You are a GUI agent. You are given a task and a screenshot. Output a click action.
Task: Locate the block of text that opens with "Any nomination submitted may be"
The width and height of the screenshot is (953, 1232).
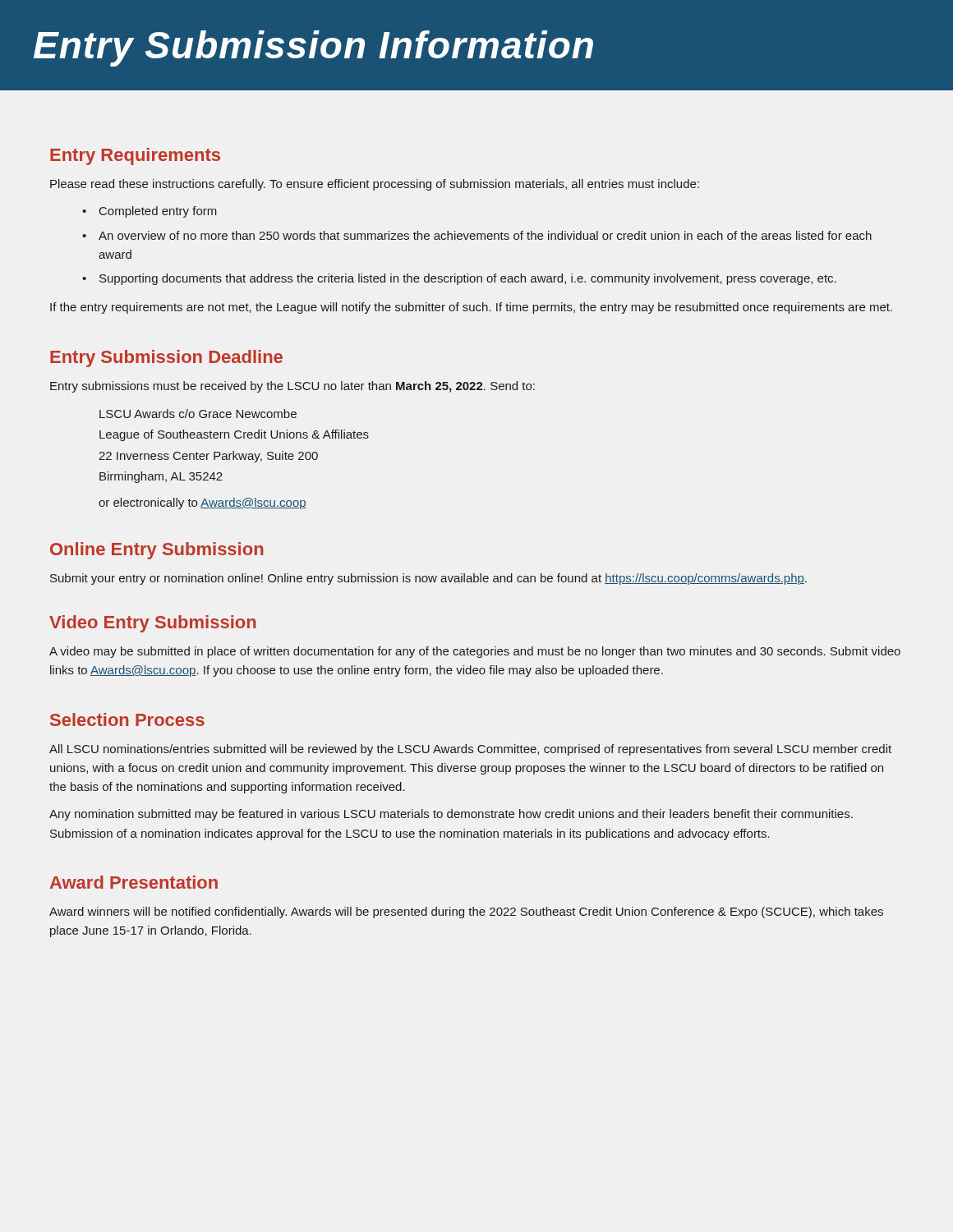coord(476,823)
